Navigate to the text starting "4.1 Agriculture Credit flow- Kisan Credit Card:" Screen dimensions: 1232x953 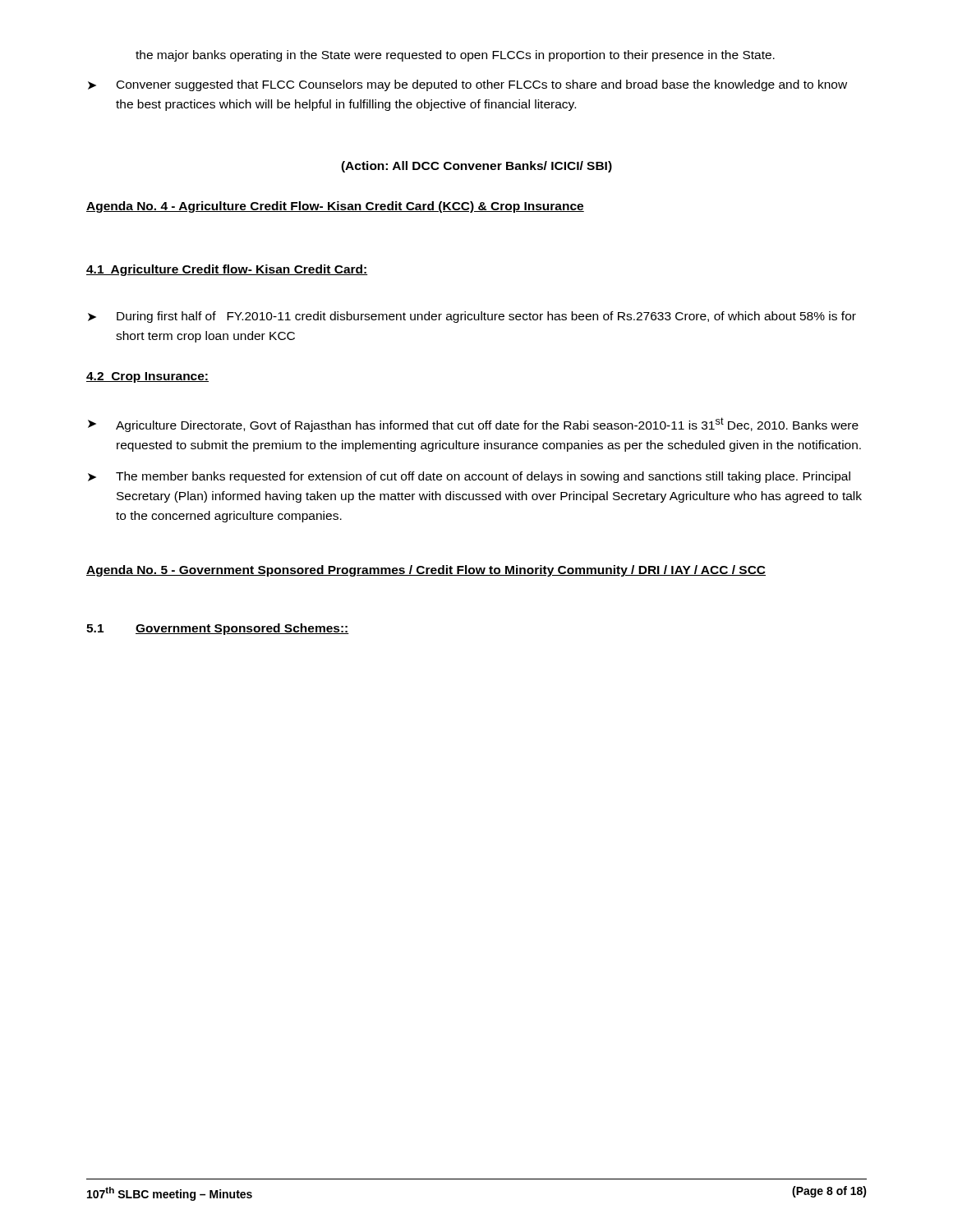pos(227,269)
